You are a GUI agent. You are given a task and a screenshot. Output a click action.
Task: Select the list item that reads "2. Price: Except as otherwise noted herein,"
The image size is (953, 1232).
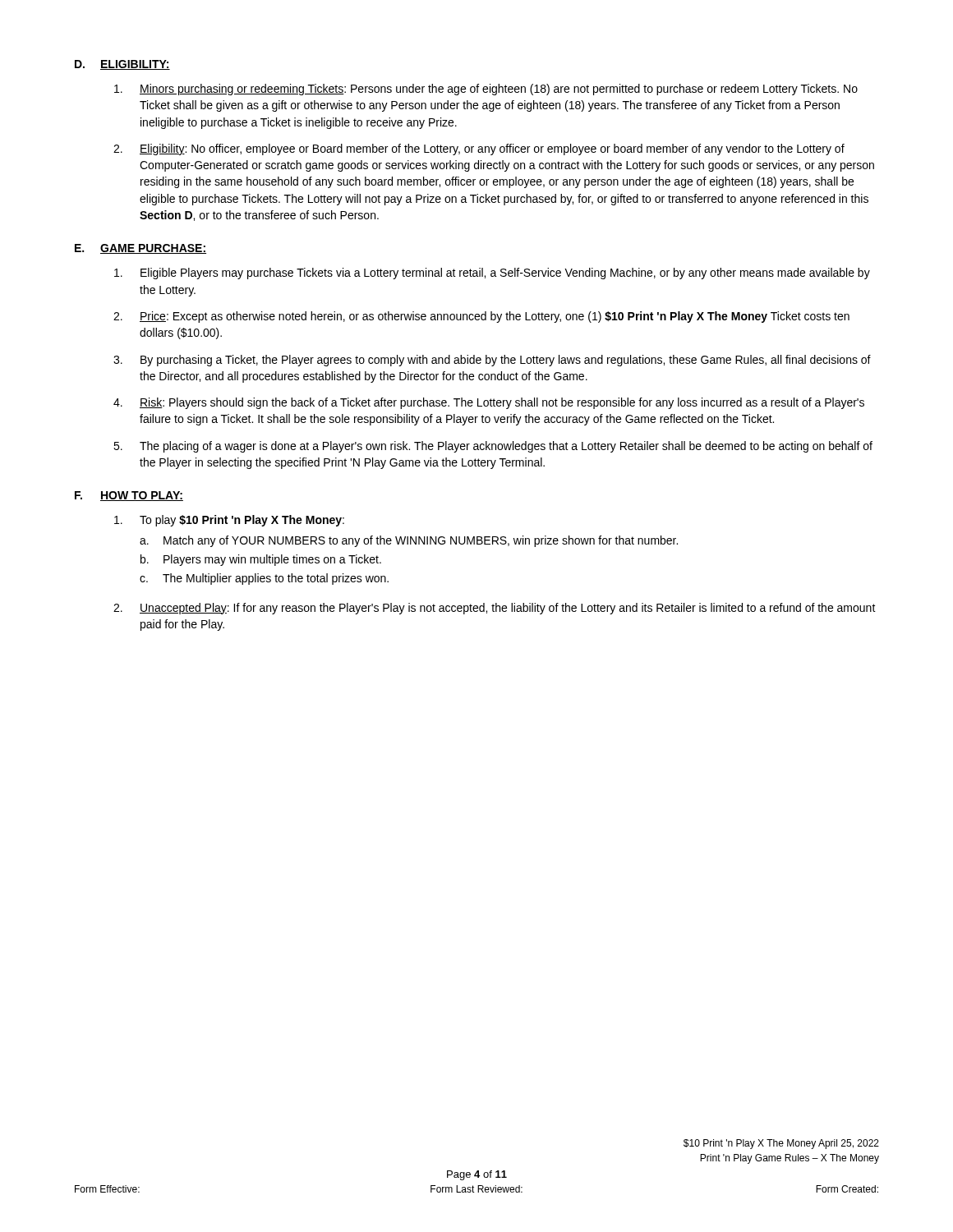[496, 325]
